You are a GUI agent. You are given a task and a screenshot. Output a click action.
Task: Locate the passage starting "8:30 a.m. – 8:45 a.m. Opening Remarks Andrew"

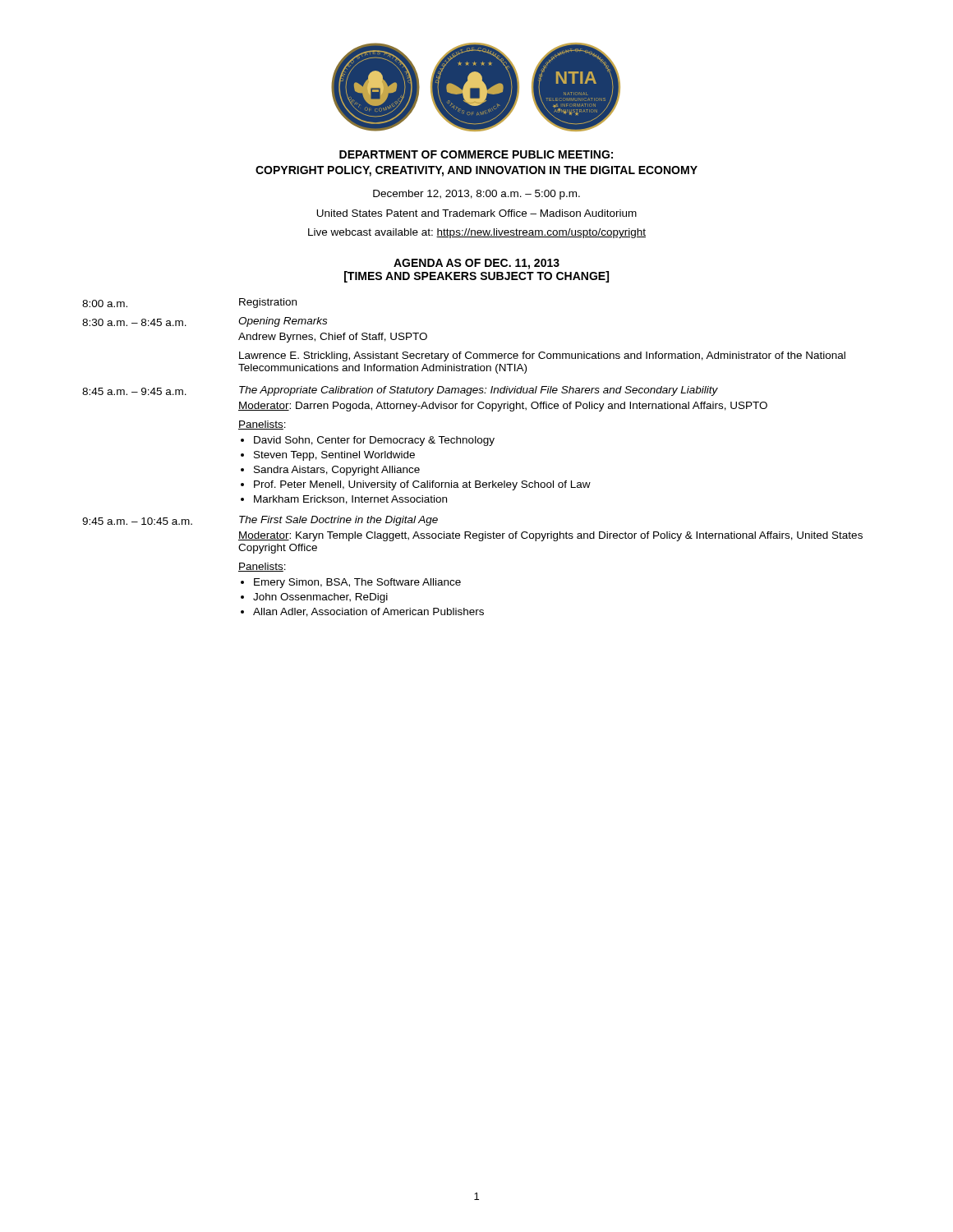[x=476, y=347]
